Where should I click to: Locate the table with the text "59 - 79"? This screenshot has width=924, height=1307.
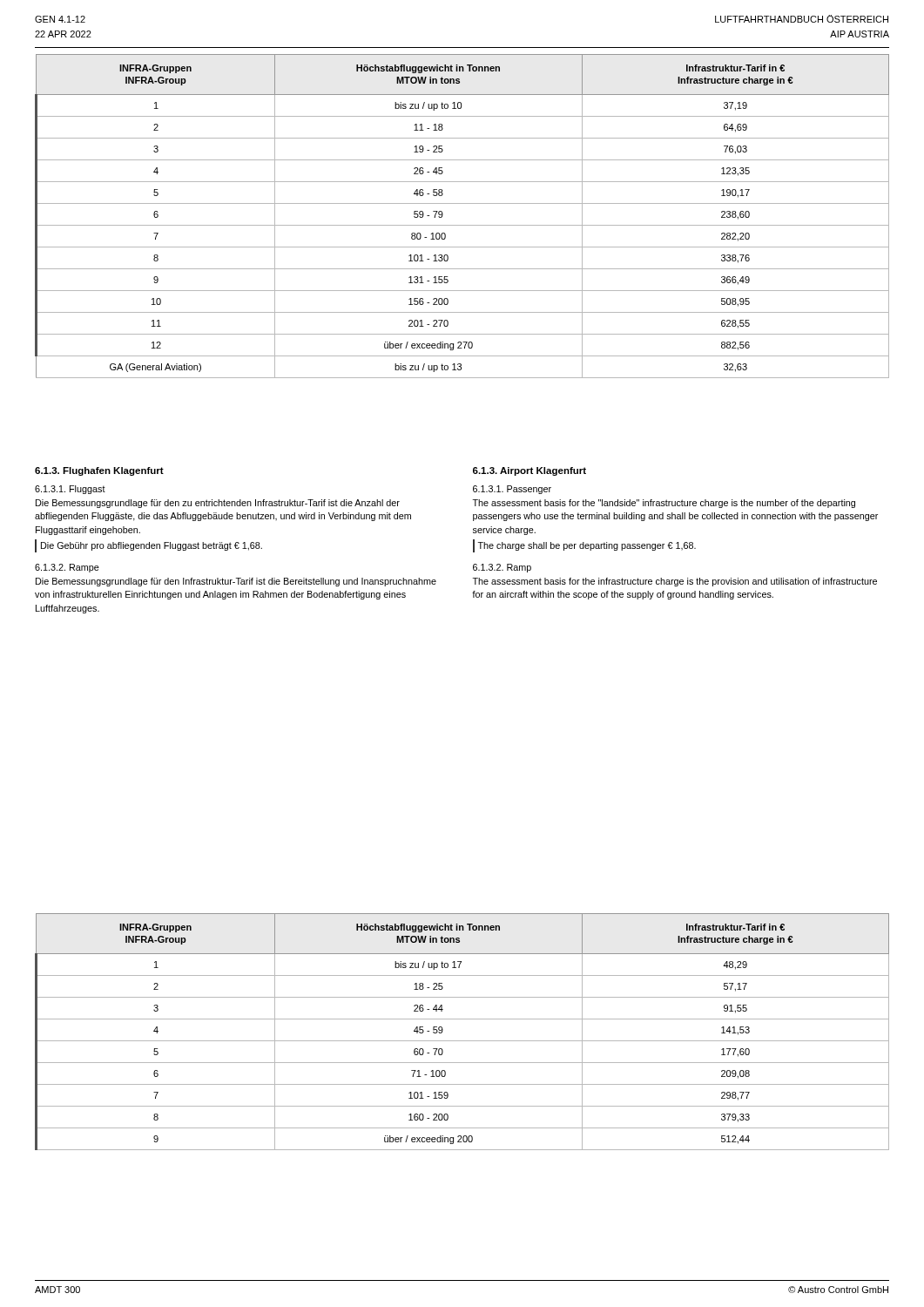click(x=462, y=216)
